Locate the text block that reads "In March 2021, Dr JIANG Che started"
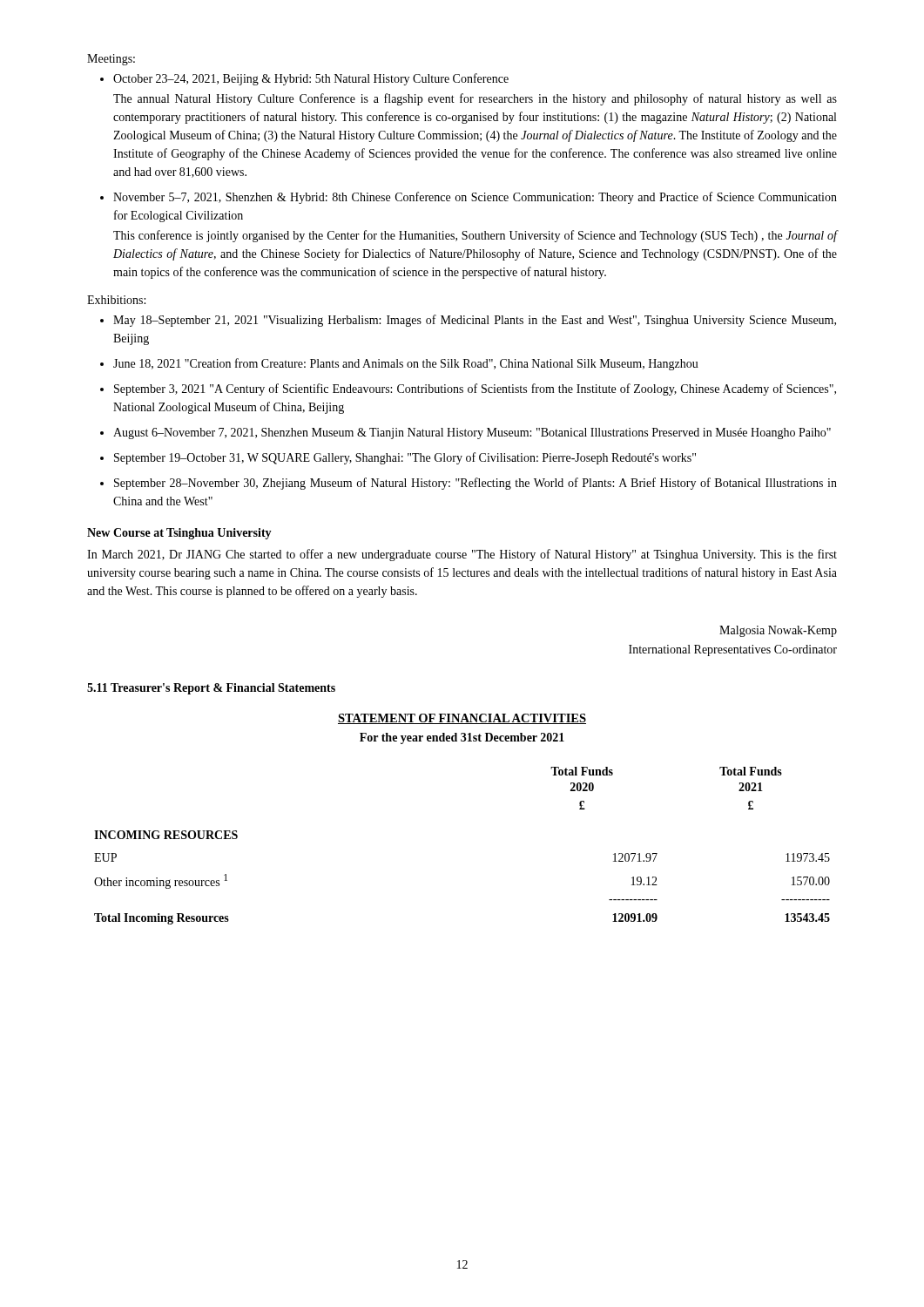924x1307 pixels. click(462, 573)
